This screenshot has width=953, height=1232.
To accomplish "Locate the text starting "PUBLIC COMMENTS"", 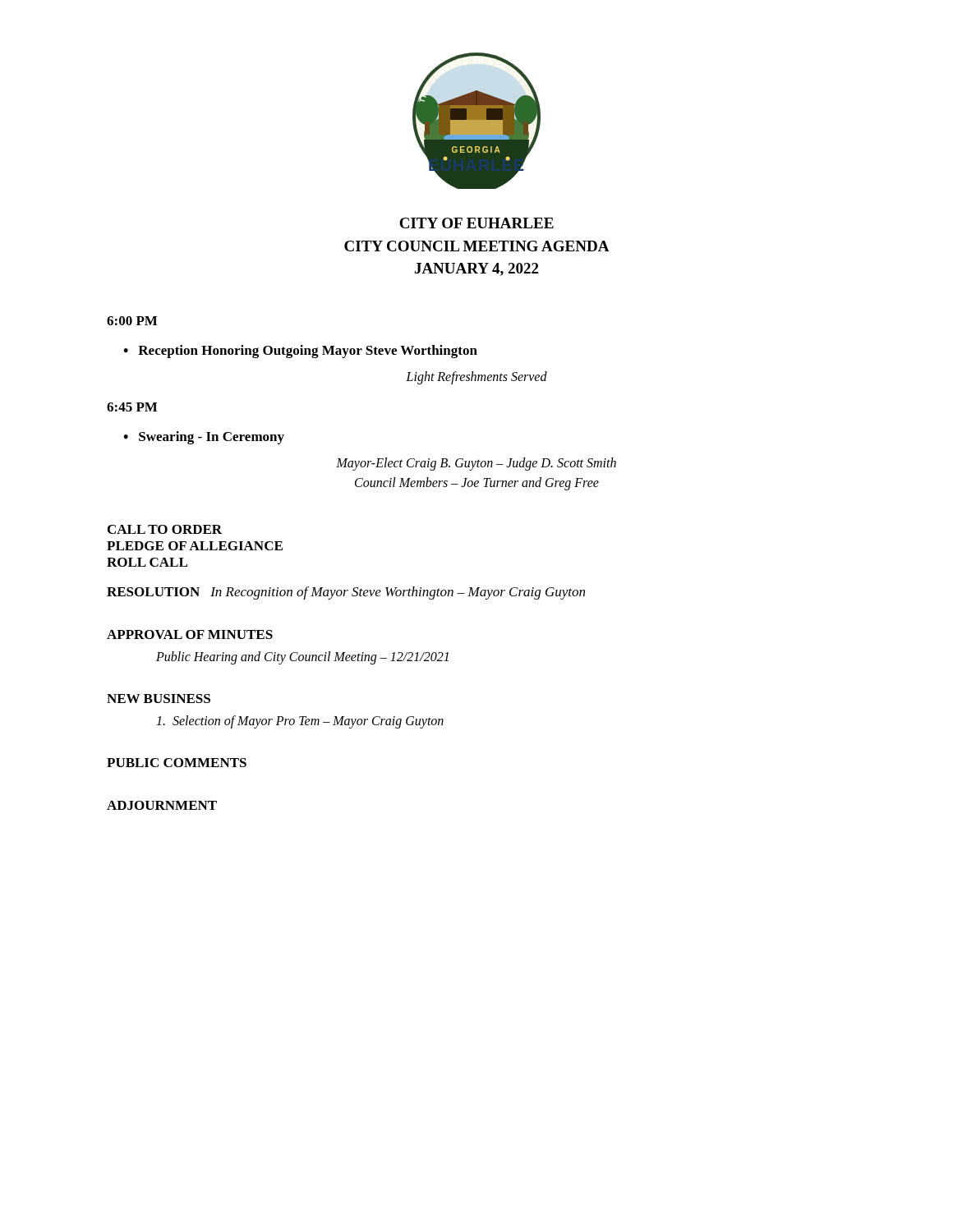I will pyautogui.click(x=177, y=763).
